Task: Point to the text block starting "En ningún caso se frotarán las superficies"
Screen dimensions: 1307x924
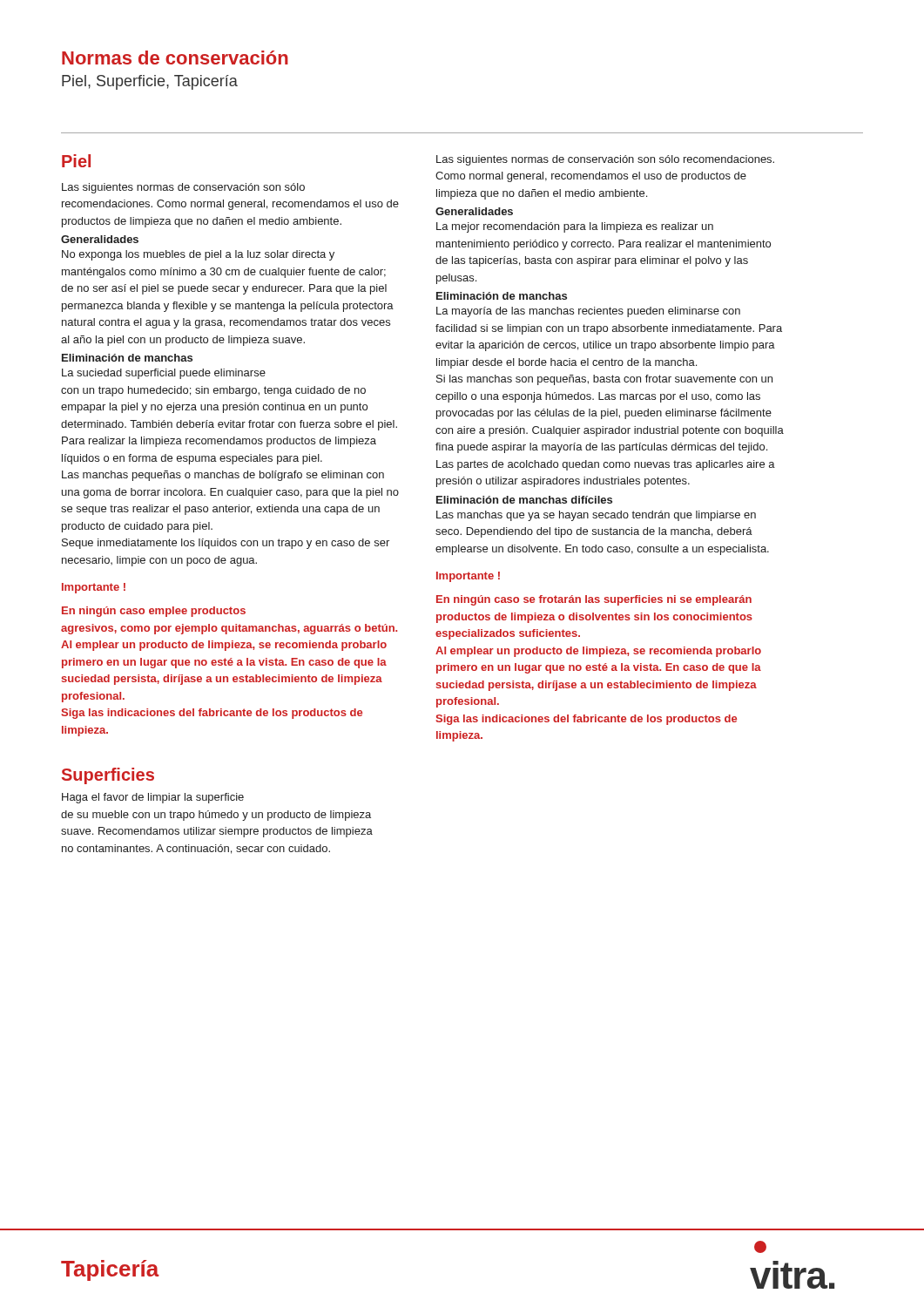Action: 610,667
